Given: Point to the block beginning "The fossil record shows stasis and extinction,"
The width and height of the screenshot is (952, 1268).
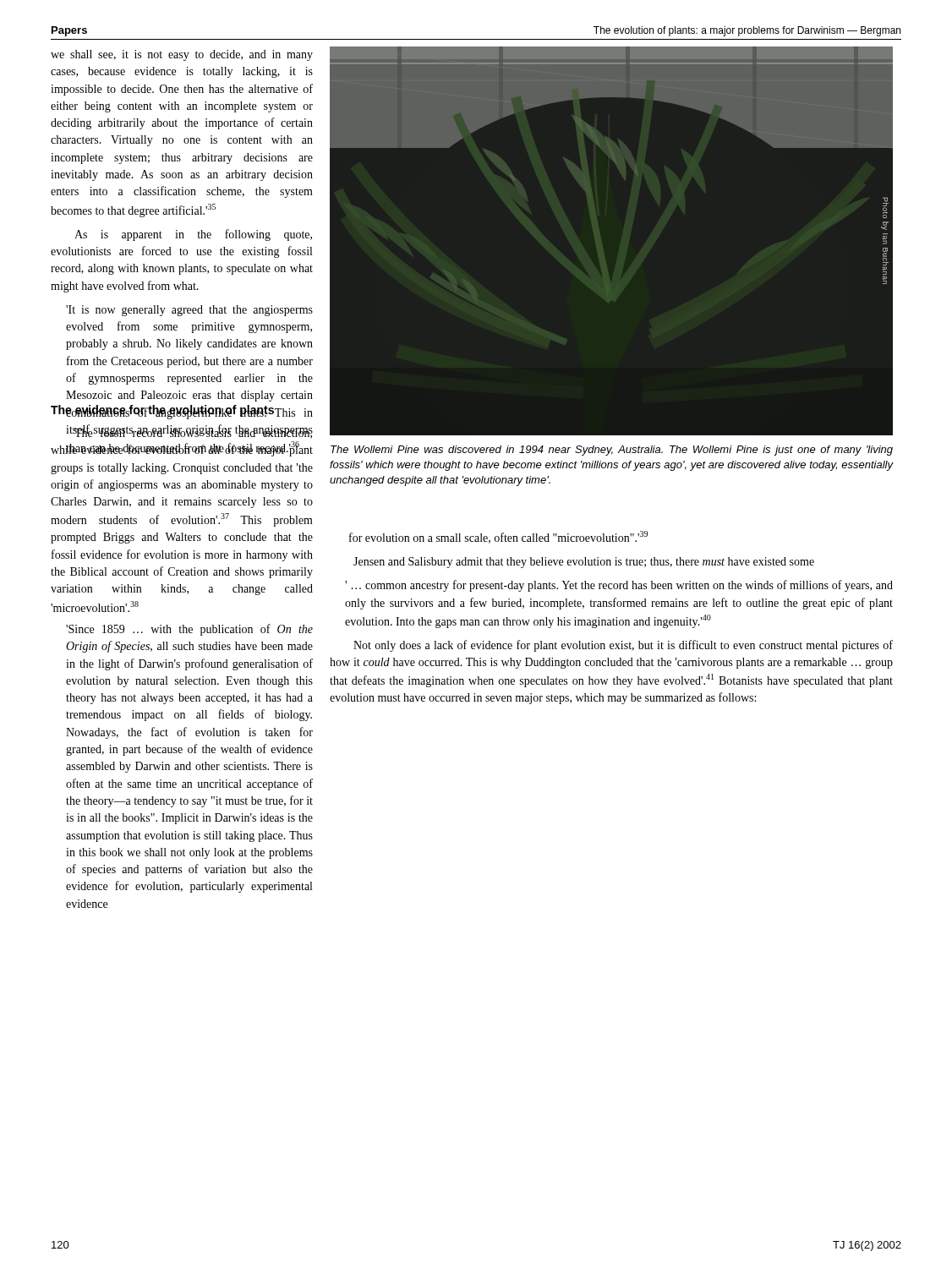Looking at the screenshot, I should pyautogui.click(x=182, y=521).
